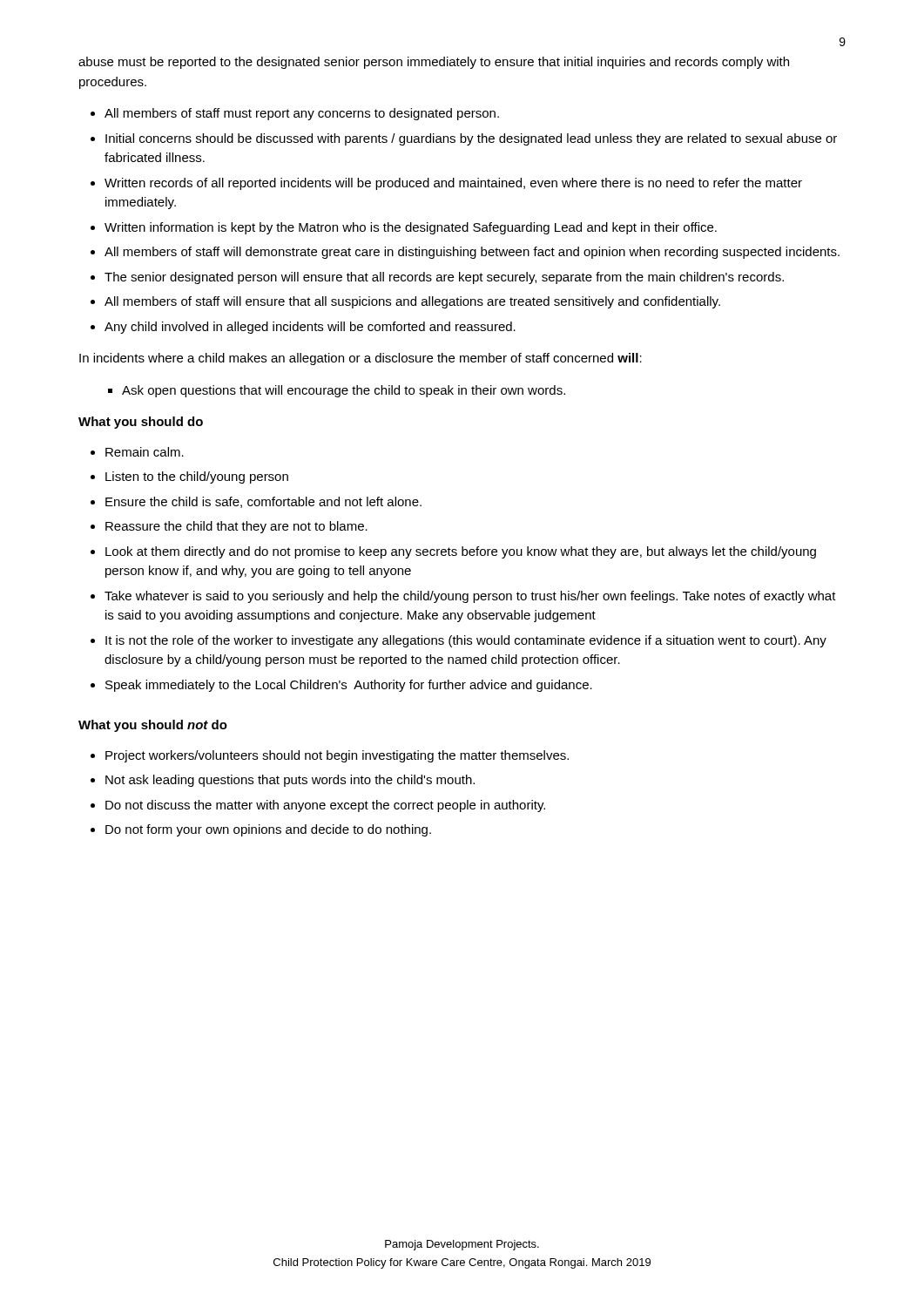
Task: Find the passage starting "Do not discuss the matter with anyone except"
Action: click(x=325, y=804)
